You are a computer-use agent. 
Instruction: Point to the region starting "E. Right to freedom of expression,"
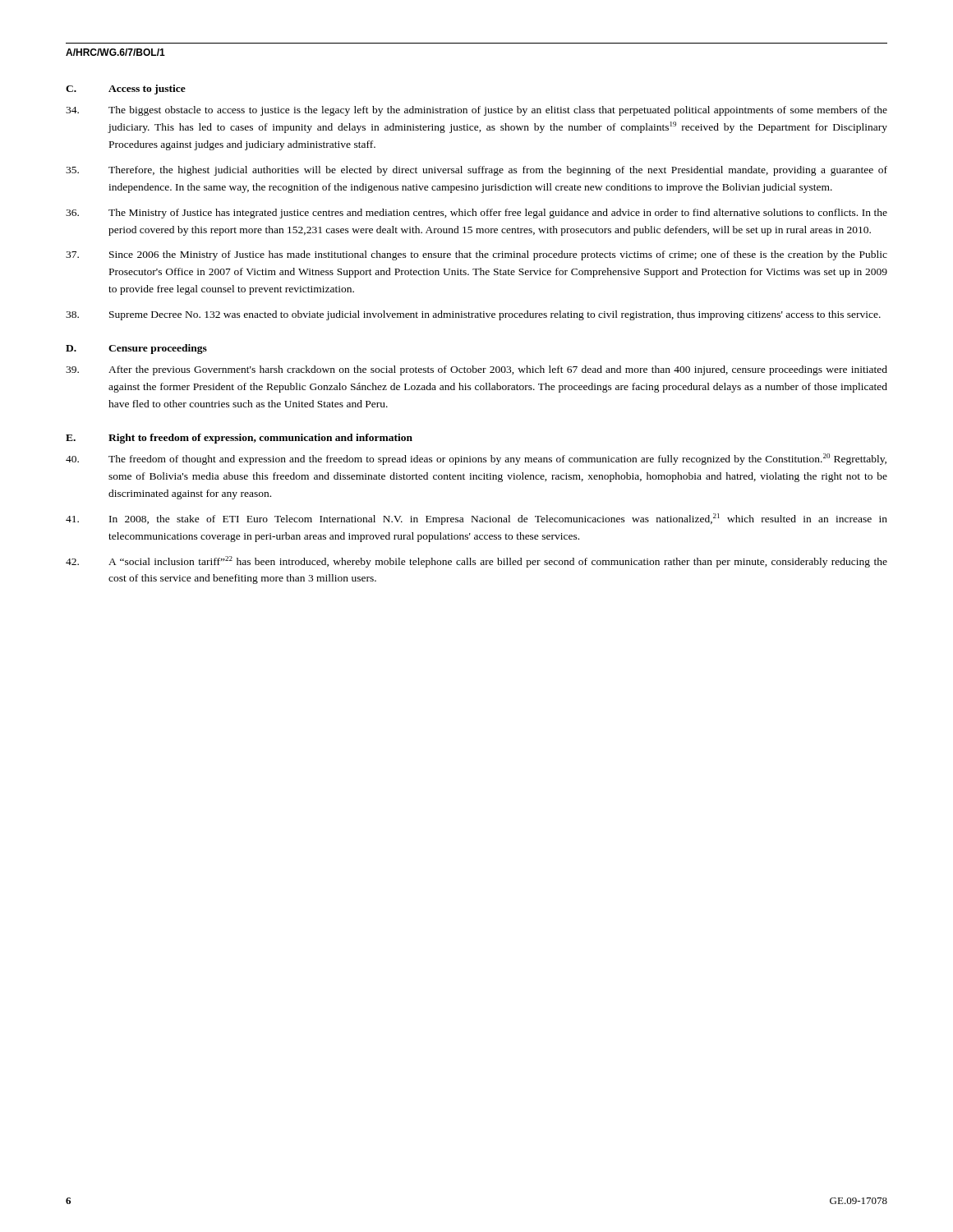[x=239, y=438]
